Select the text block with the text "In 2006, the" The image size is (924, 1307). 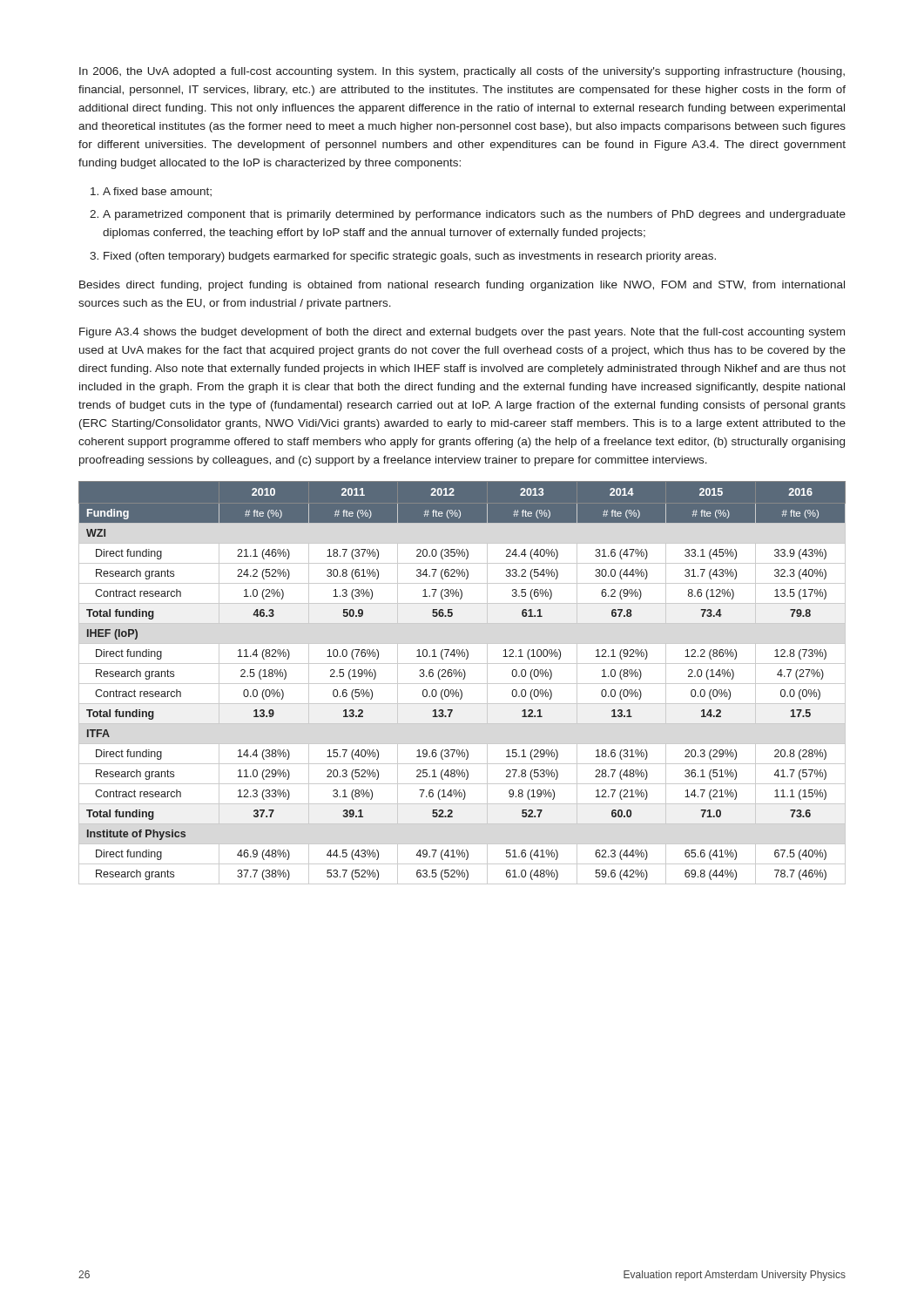coord(462,117)
